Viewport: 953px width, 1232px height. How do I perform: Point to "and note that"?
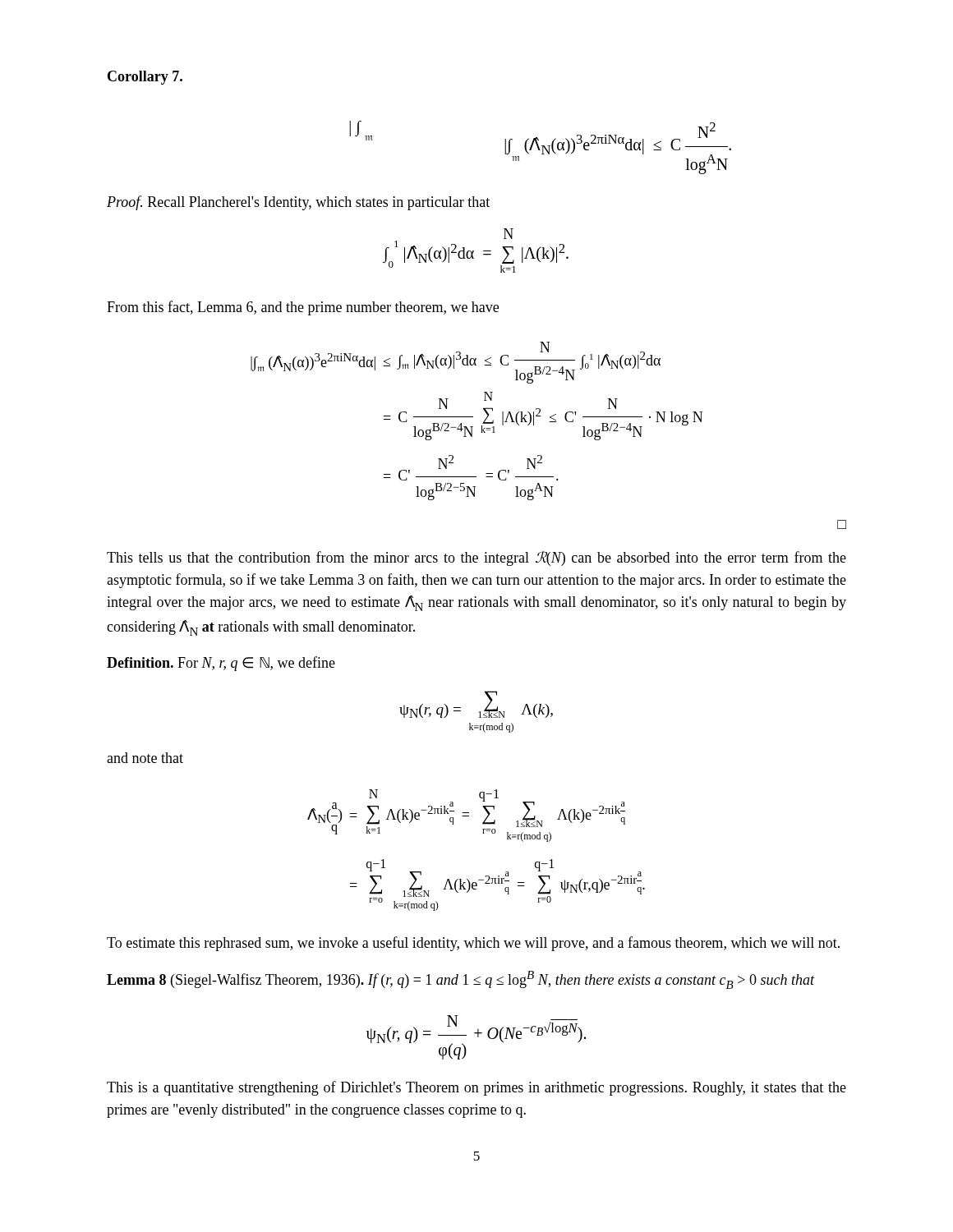[145, 758]
